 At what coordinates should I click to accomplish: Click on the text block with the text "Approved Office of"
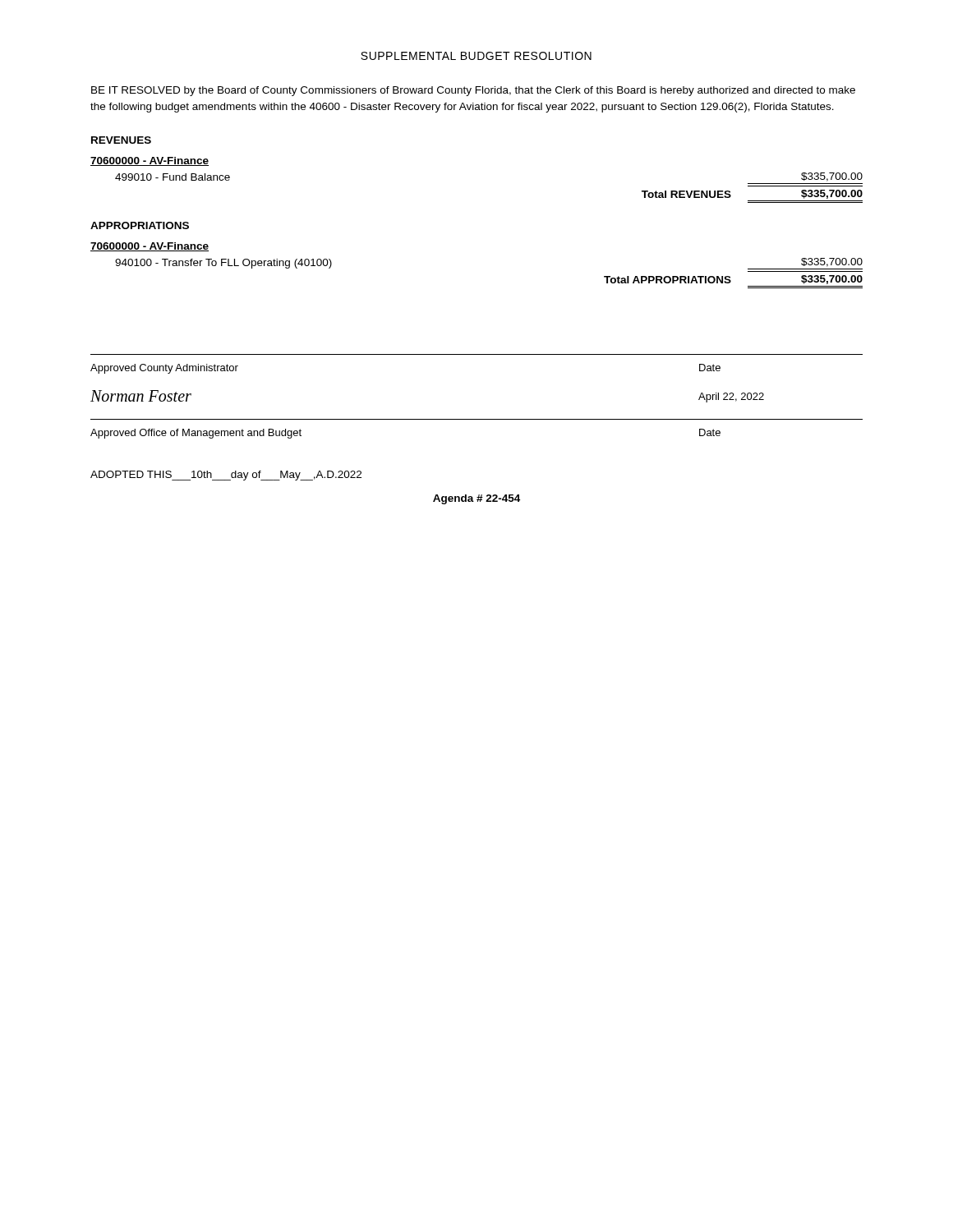coord(196,433)
